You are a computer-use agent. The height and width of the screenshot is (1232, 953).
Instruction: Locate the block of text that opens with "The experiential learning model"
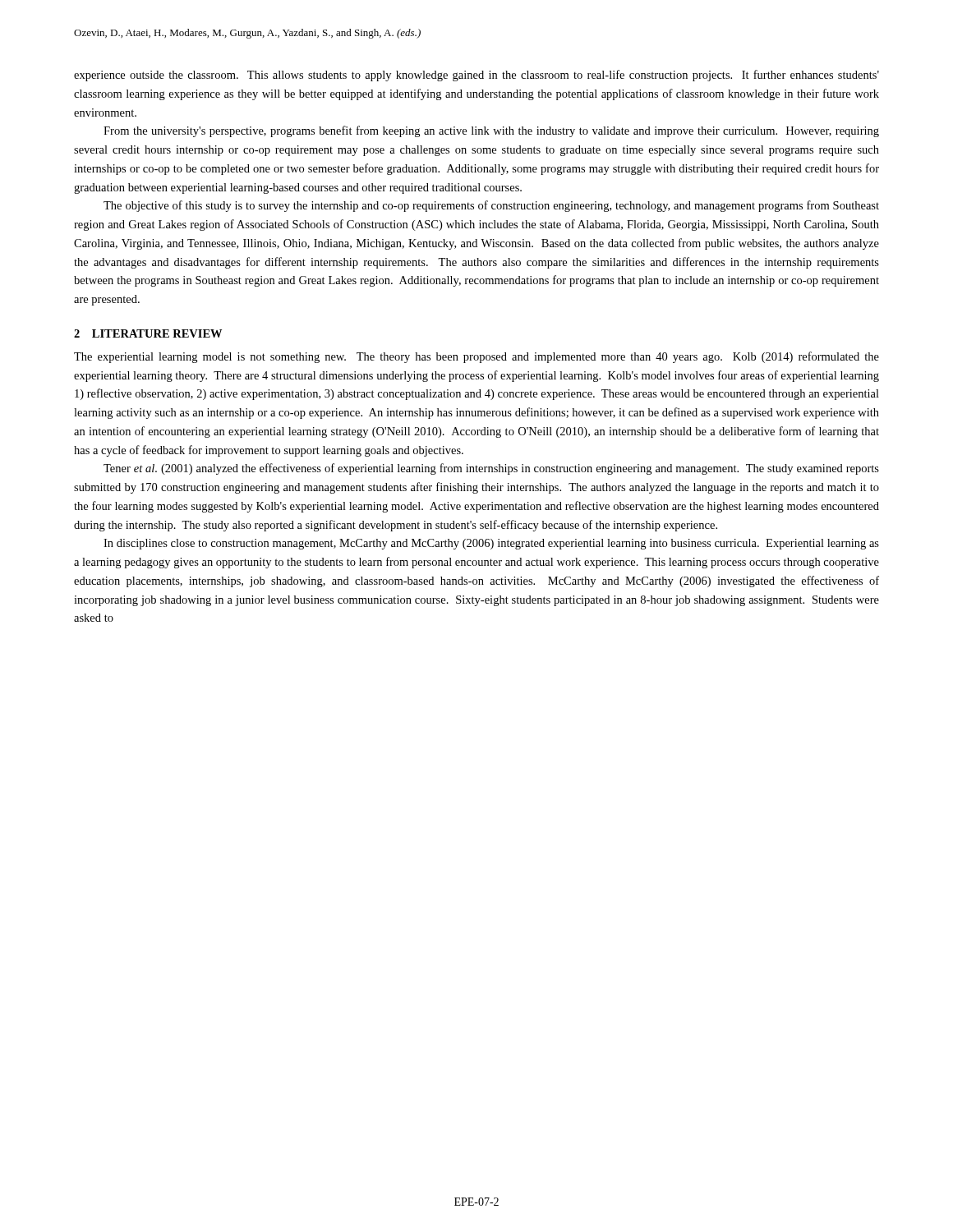[x=476, y=403]
